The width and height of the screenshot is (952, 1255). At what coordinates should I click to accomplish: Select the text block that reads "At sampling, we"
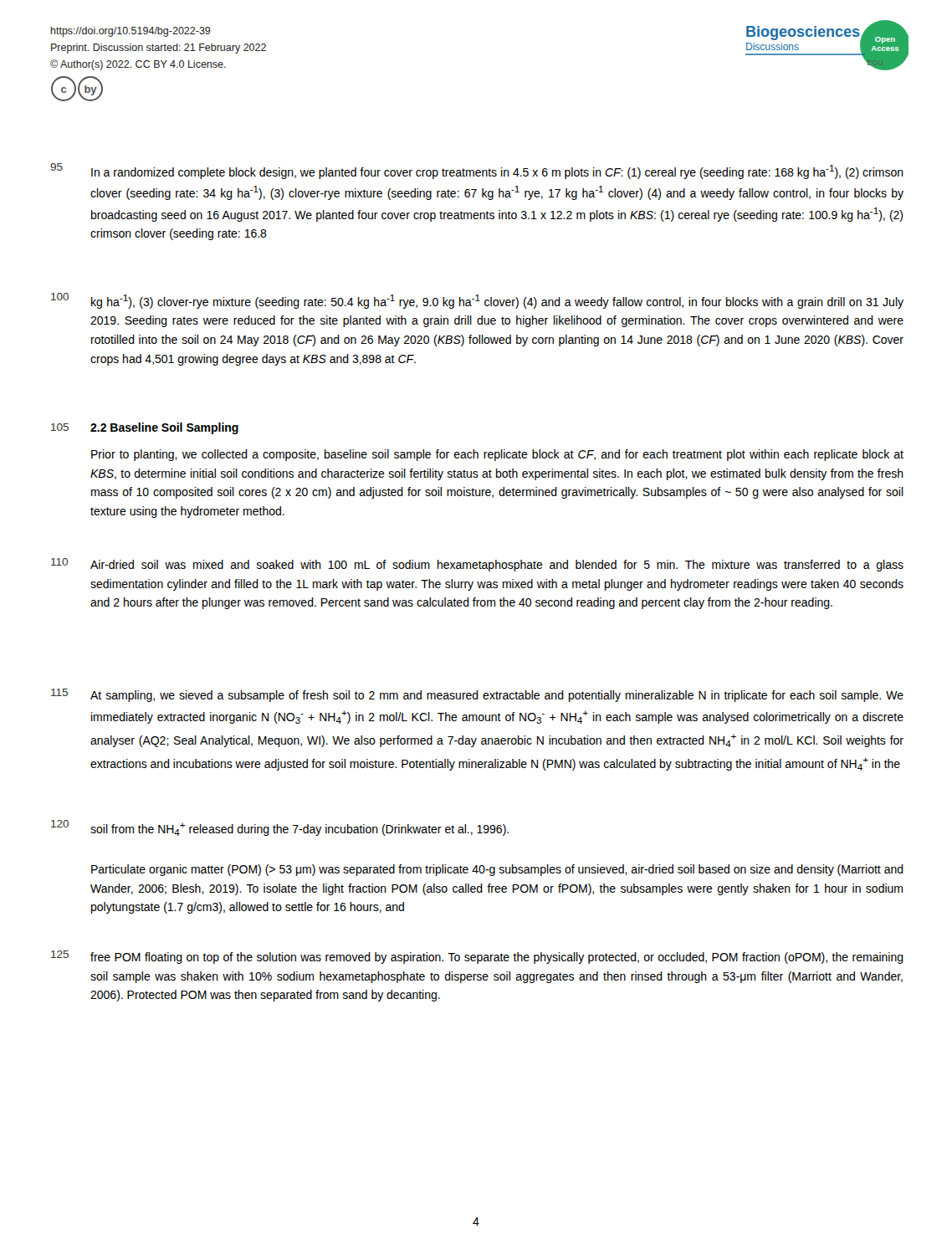click(497, 731)
